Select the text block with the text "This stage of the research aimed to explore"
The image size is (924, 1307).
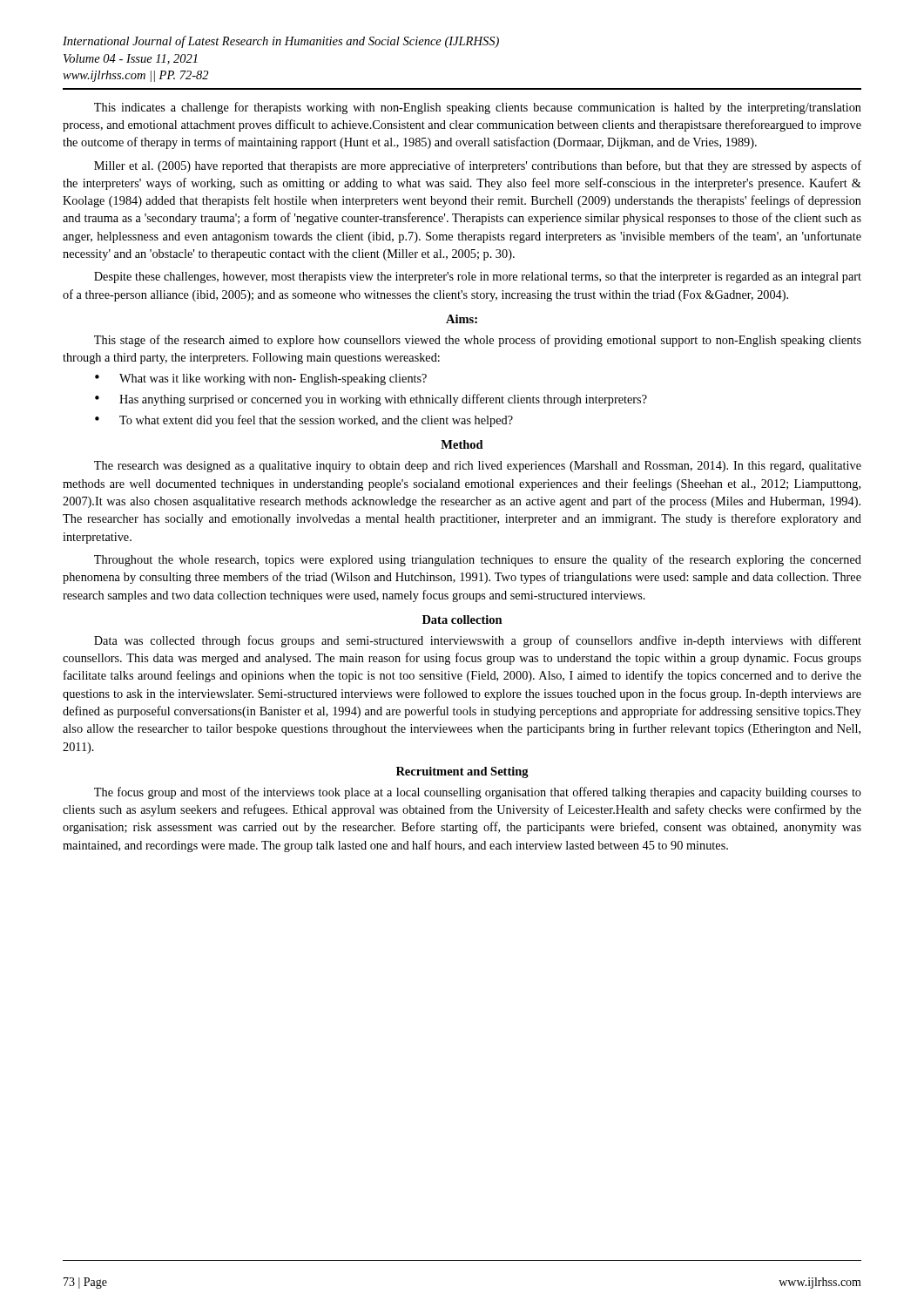click(462, 349)
